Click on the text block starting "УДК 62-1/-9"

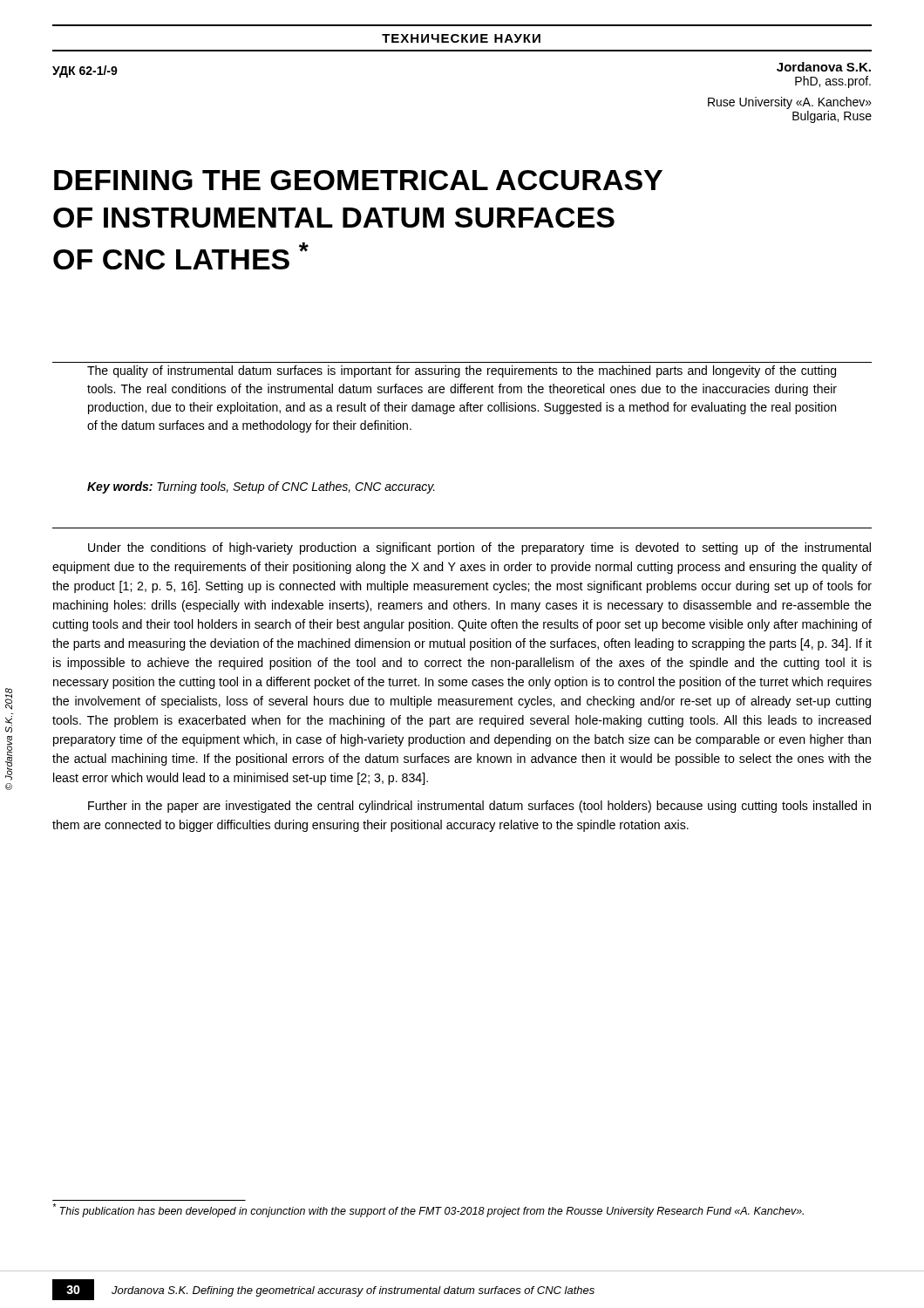[x=85, y=71]
